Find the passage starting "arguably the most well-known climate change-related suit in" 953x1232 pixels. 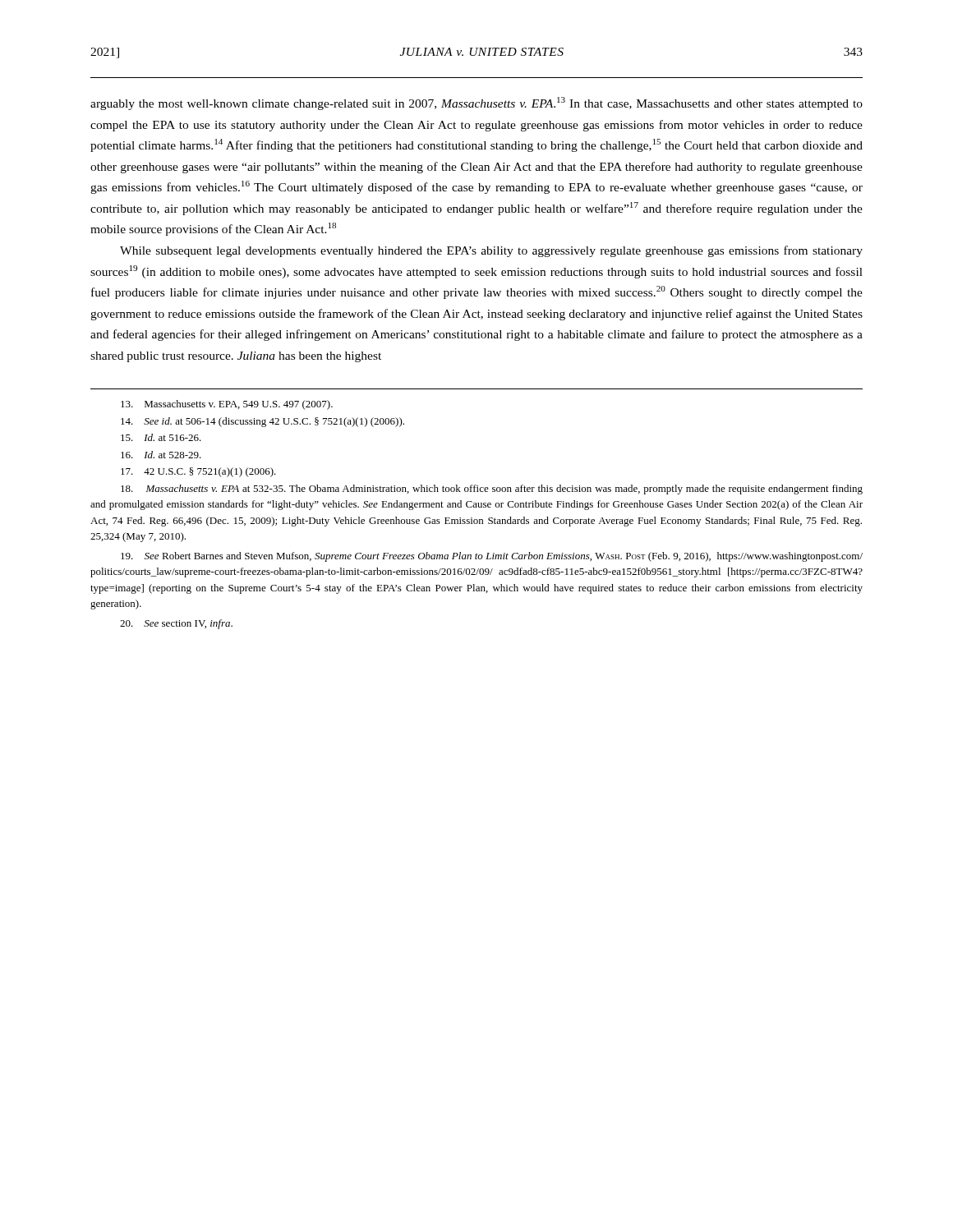(x=476, y=166)
